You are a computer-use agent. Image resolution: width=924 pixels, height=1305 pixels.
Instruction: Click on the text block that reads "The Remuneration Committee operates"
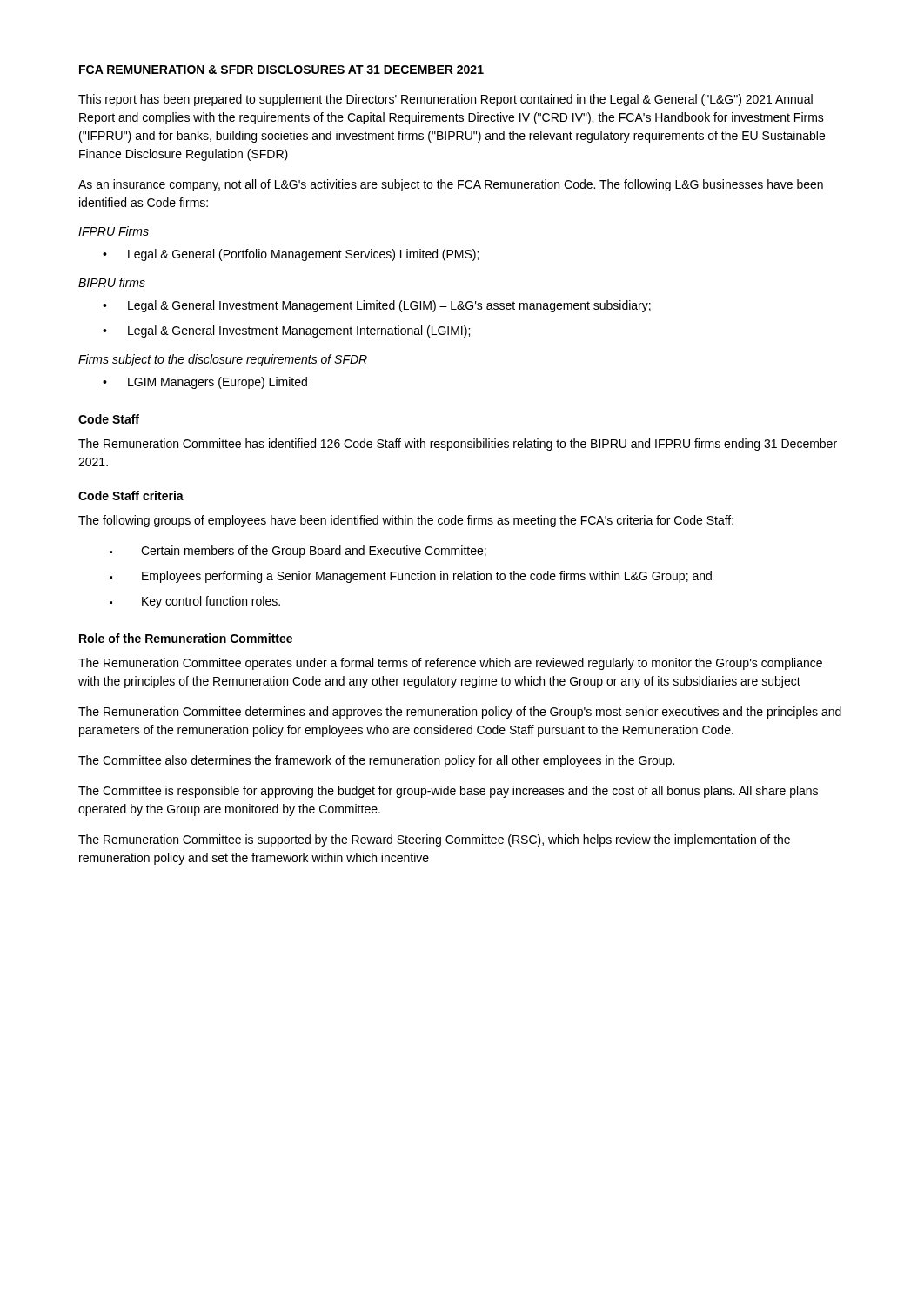pyautogui.click(x=450, y=672)
